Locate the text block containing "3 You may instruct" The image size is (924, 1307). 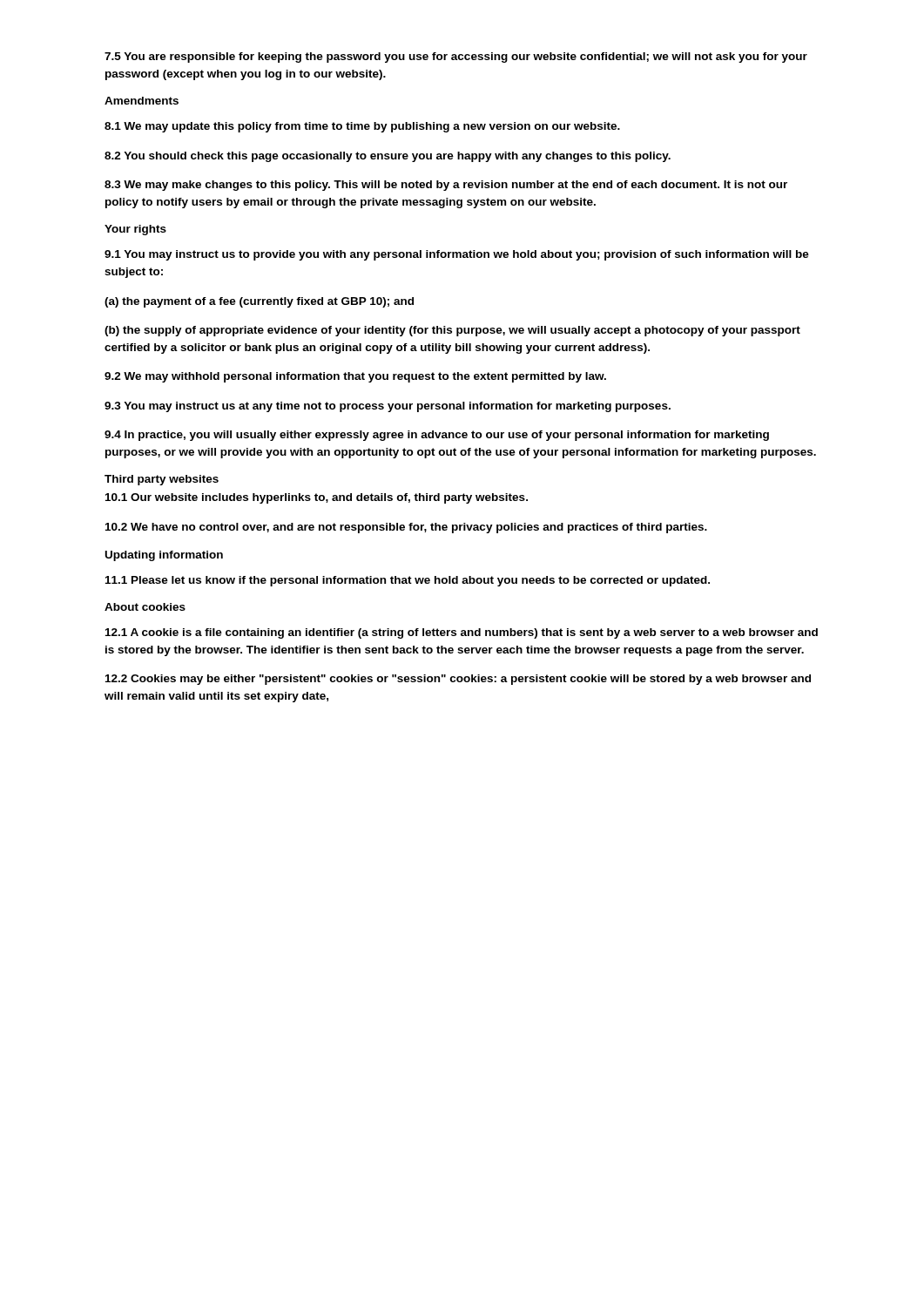click(x=388, y=405)
